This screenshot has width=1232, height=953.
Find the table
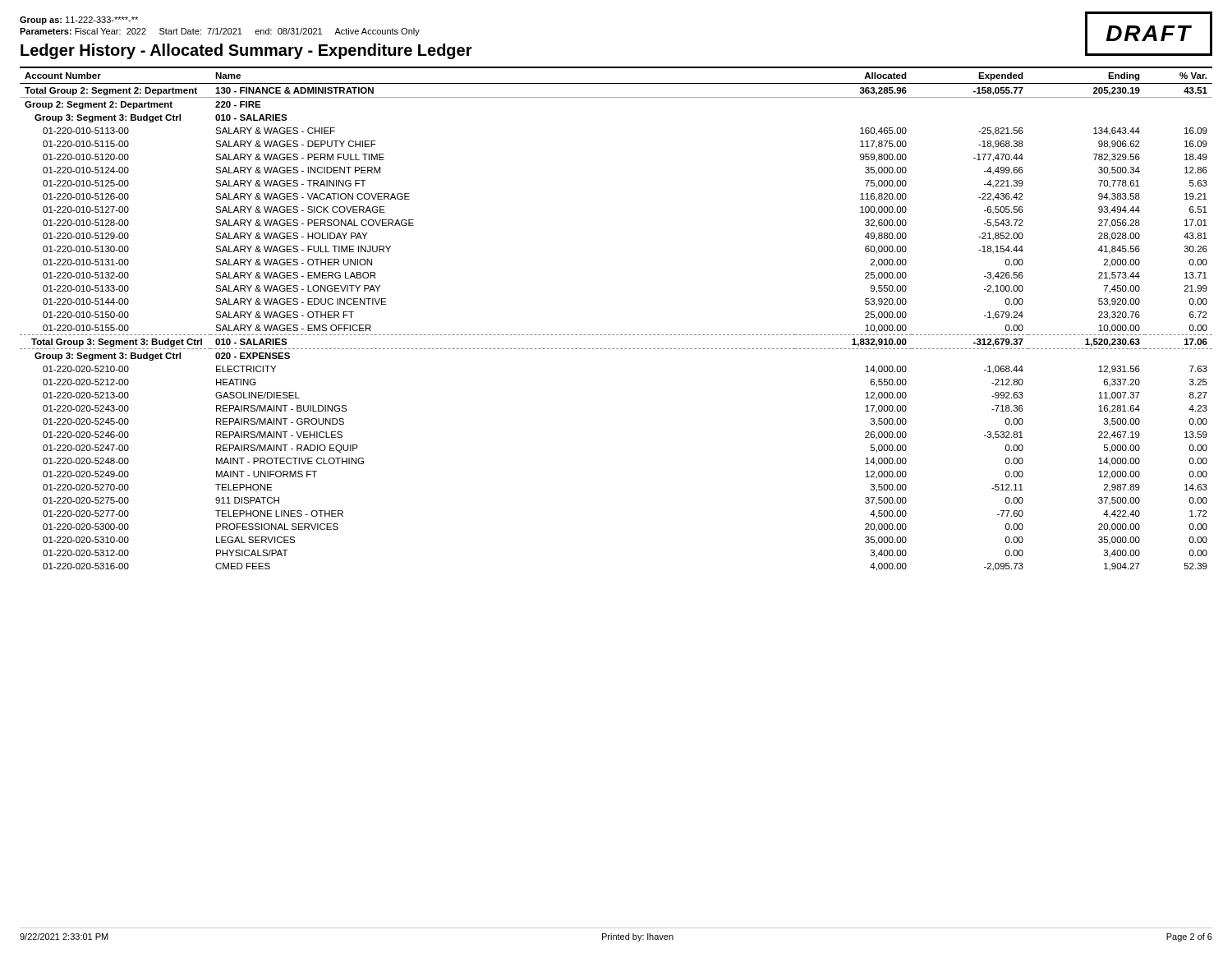click(x=616, y=320)
